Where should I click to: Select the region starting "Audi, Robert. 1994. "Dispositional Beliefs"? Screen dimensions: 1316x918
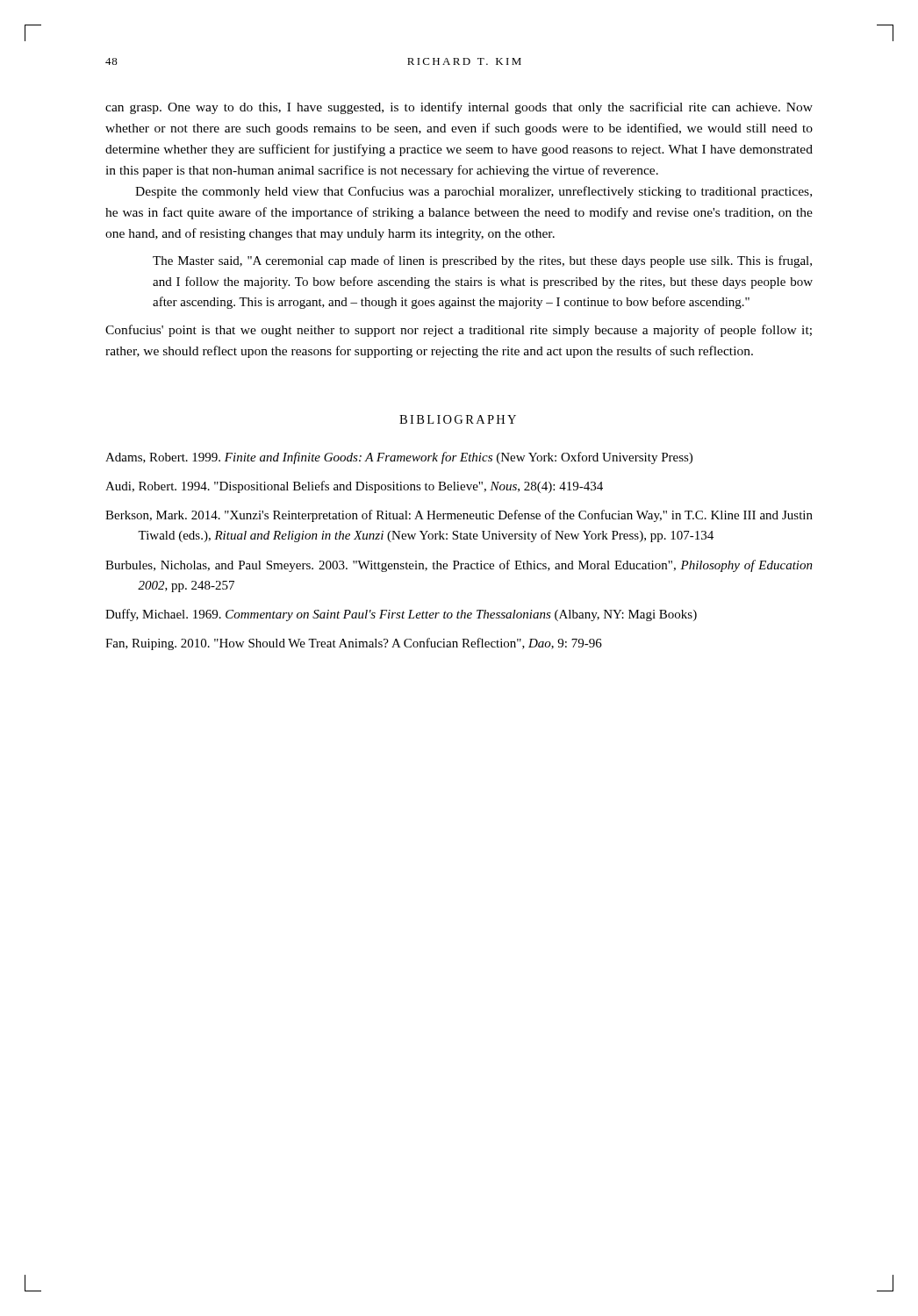354,486
